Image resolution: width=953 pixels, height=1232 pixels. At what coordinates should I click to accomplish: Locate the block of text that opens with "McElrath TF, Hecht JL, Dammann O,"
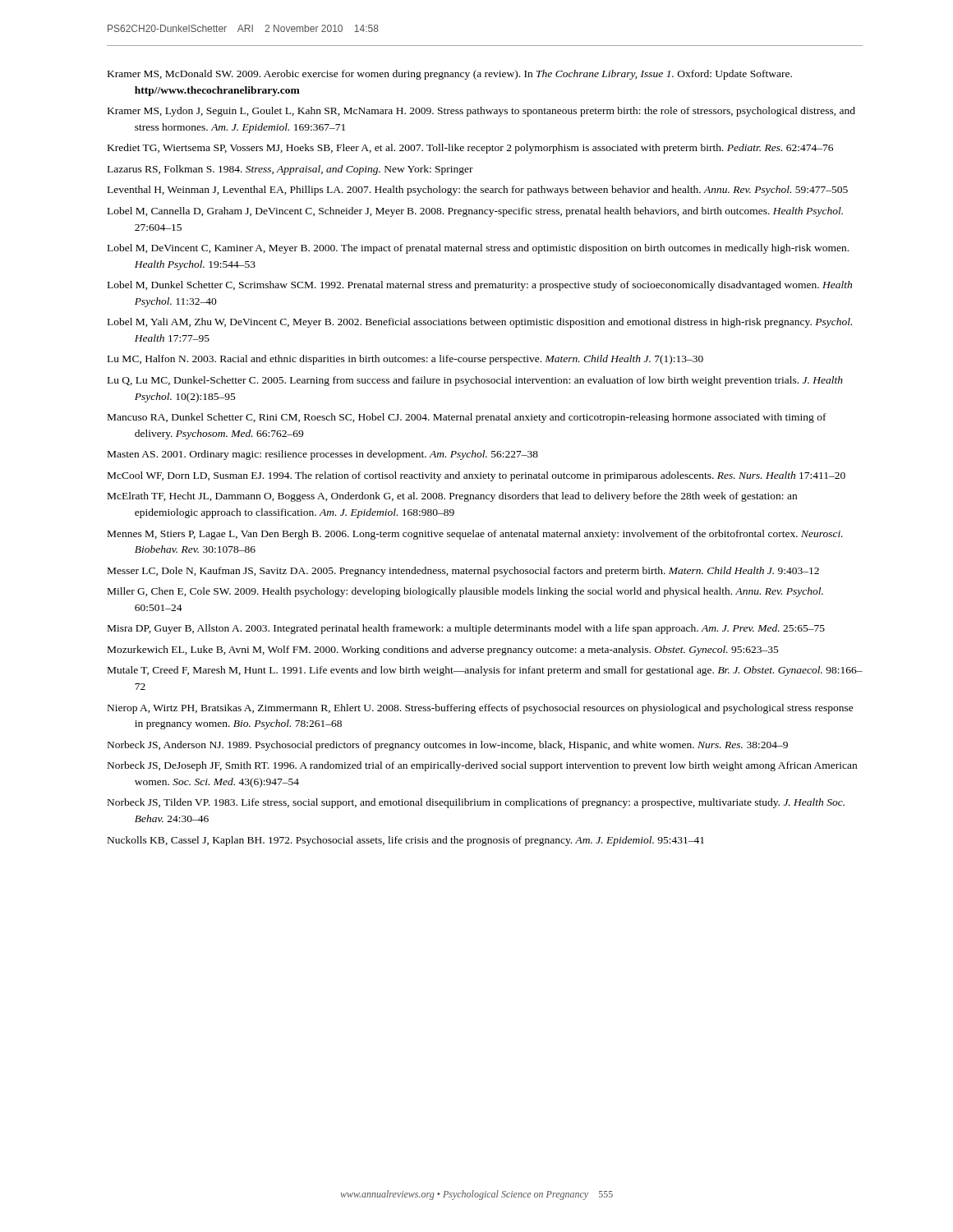[x=452, y=504]
